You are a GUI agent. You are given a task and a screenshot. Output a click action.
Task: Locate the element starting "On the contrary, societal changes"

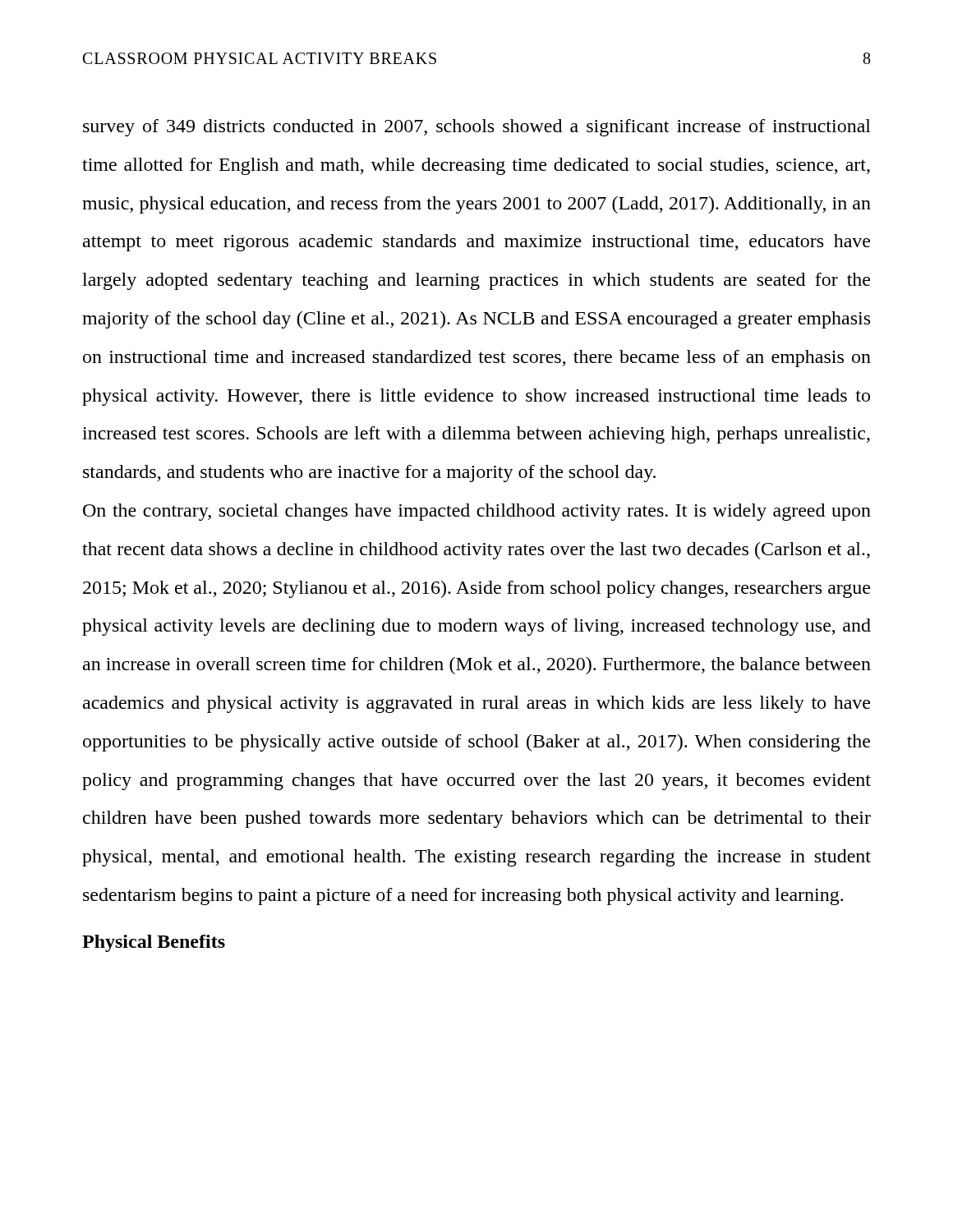(476, 702)
